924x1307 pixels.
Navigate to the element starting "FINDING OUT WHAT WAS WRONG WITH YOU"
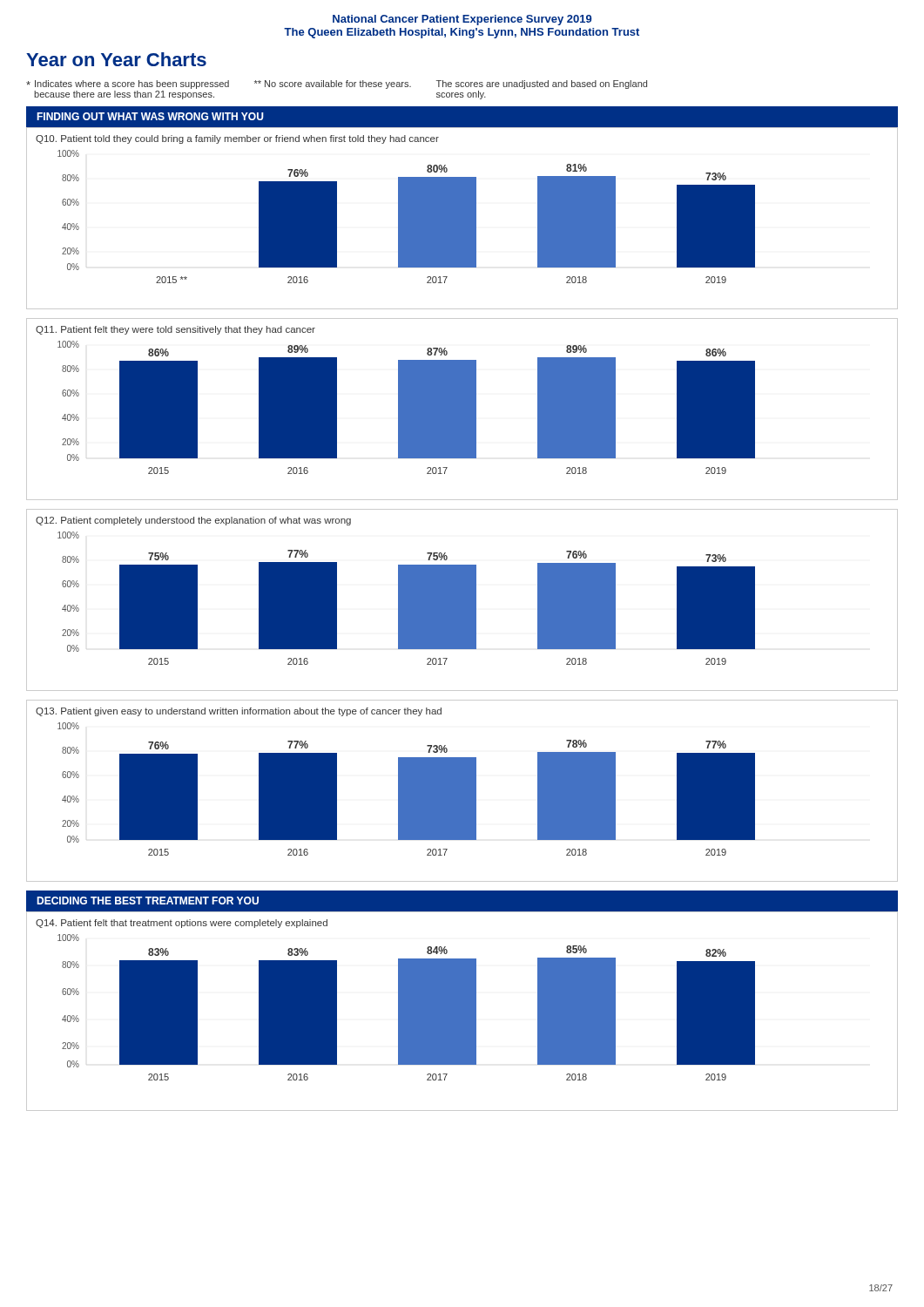pyautogui.click(x=150, y=117)
